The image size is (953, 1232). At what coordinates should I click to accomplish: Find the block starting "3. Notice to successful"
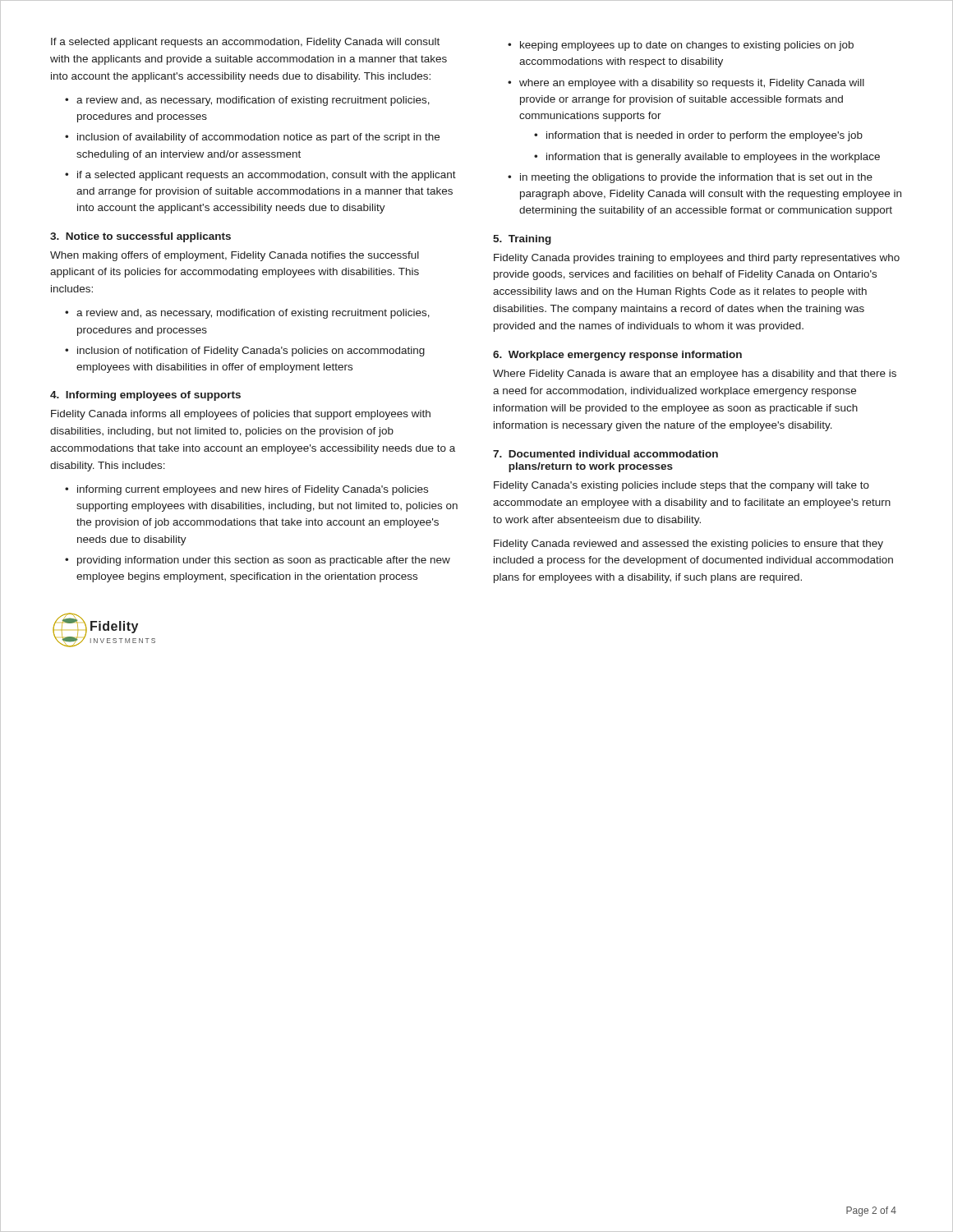(141, 236)
